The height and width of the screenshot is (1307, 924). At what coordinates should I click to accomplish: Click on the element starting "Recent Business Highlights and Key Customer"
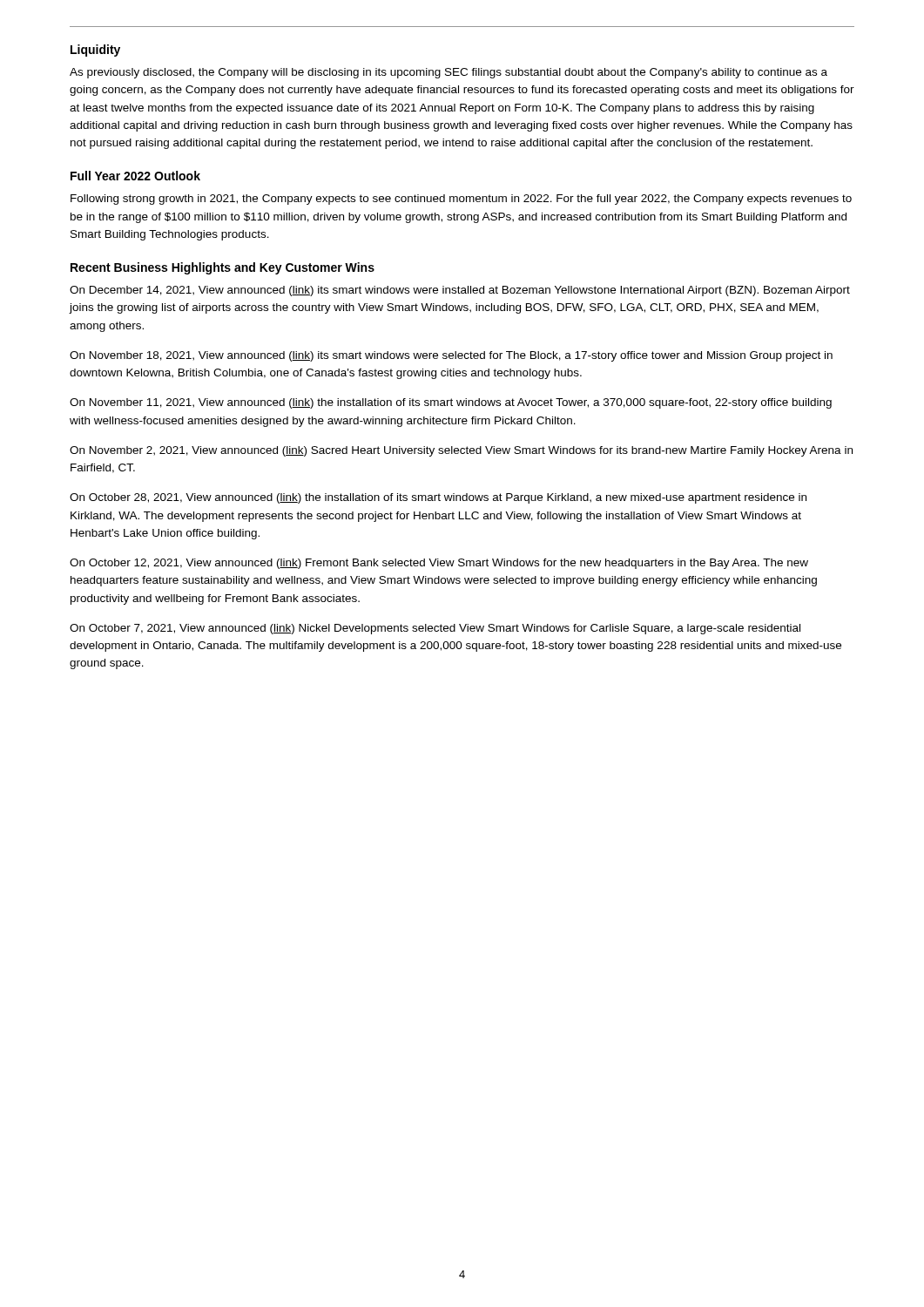pos(222,267)
